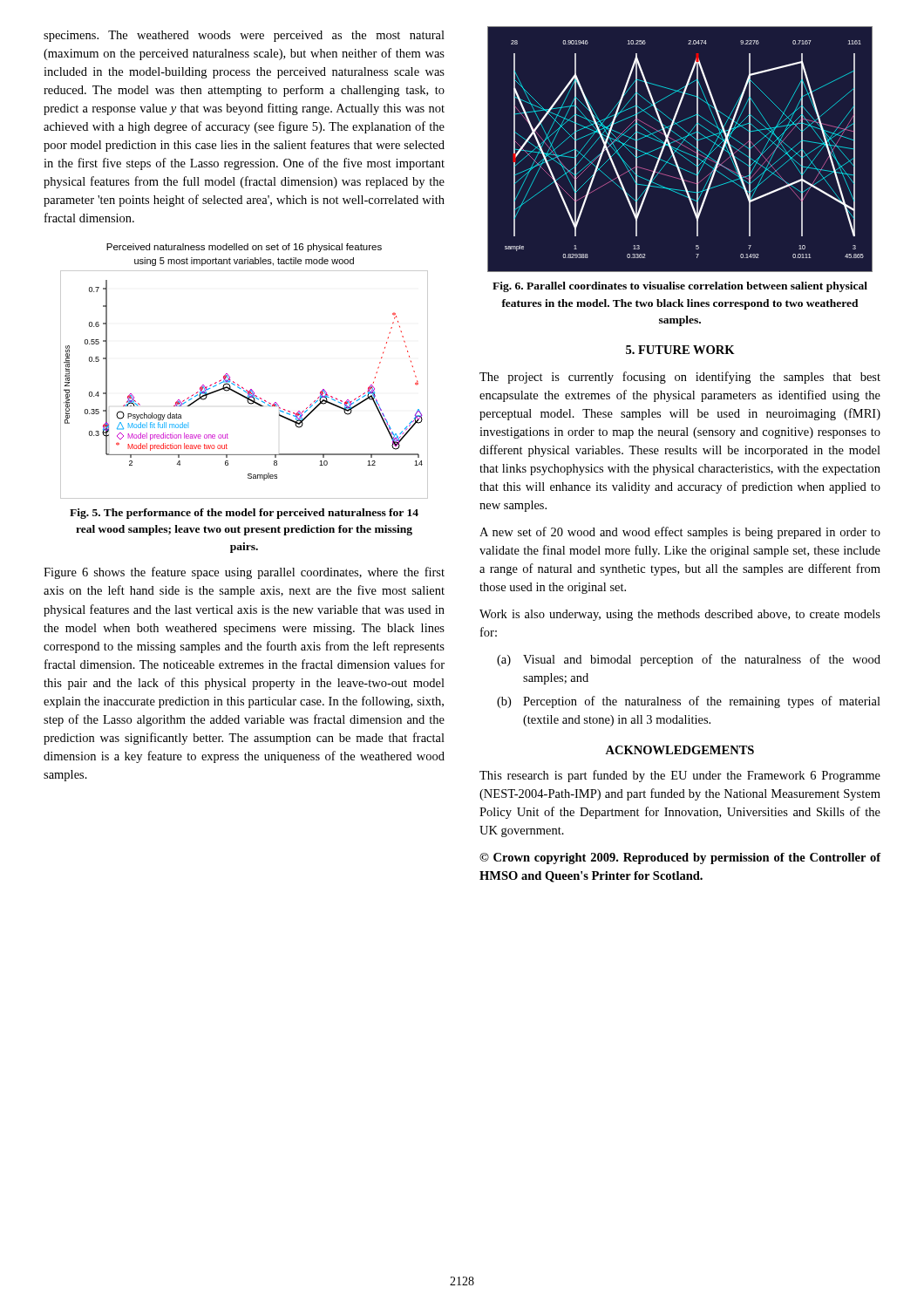Point to the block starting "(a) Visual and"
This screenshot has width=924, height=1308.
point(689,669)
